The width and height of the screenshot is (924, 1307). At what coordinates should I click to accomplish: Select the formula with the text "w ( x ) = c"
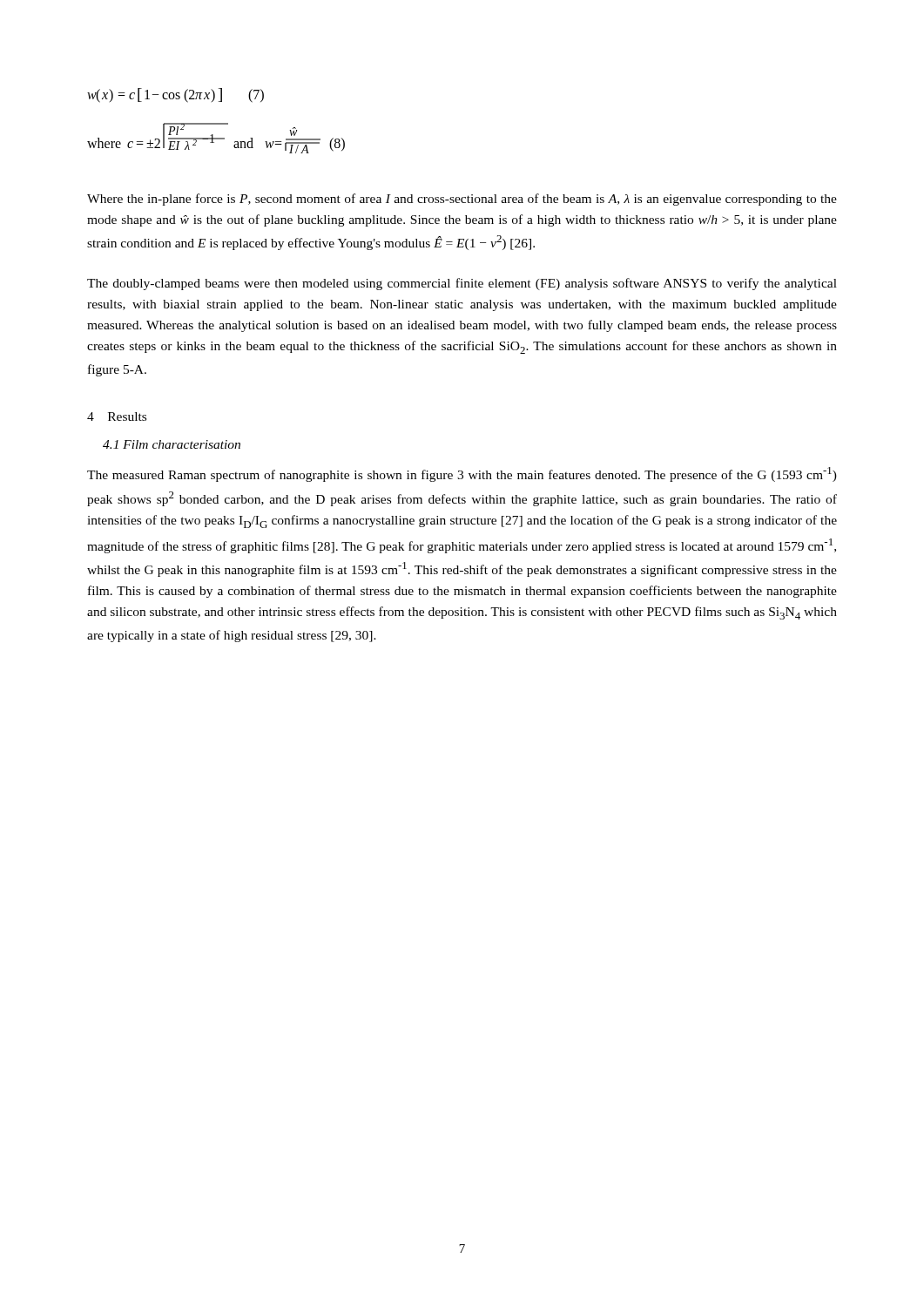pyautogui.click(x=261, y=91)
